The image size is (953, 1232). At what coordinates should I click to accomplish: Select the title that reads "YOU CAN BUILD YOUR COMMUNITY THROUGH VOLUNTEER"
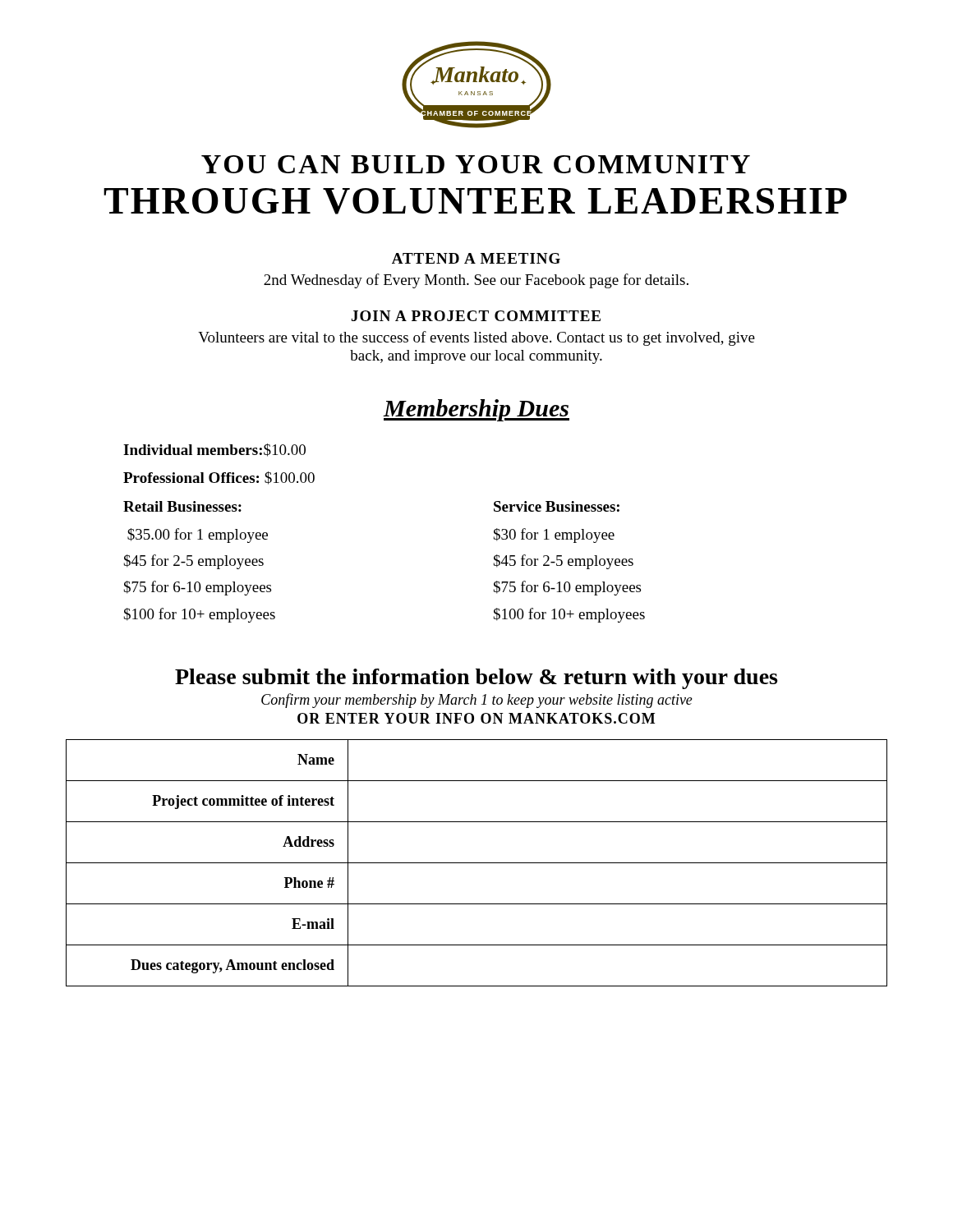point(476,186)
